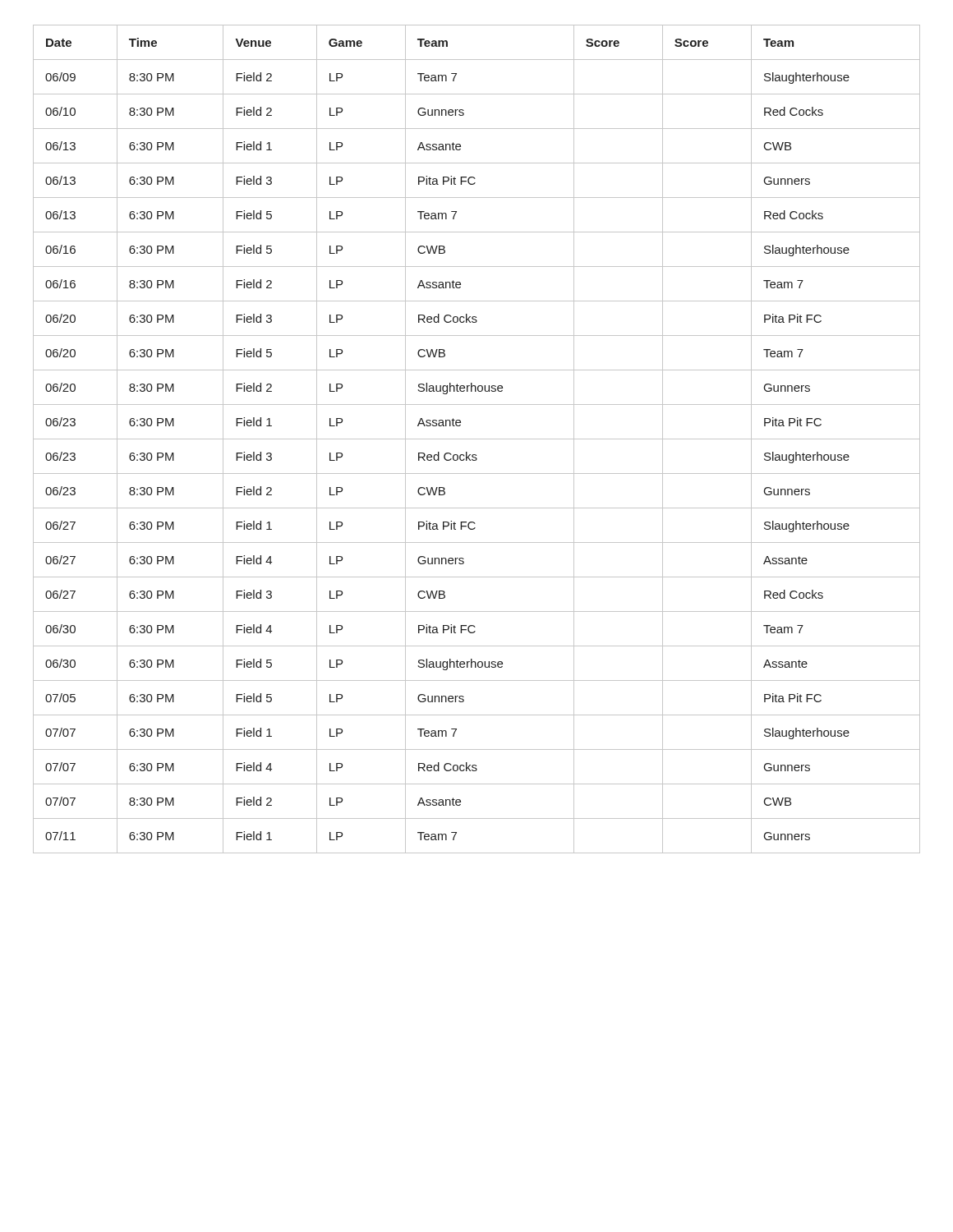The image size is (953, 1232).
Task: Locate the table
Action: [476, 439]
